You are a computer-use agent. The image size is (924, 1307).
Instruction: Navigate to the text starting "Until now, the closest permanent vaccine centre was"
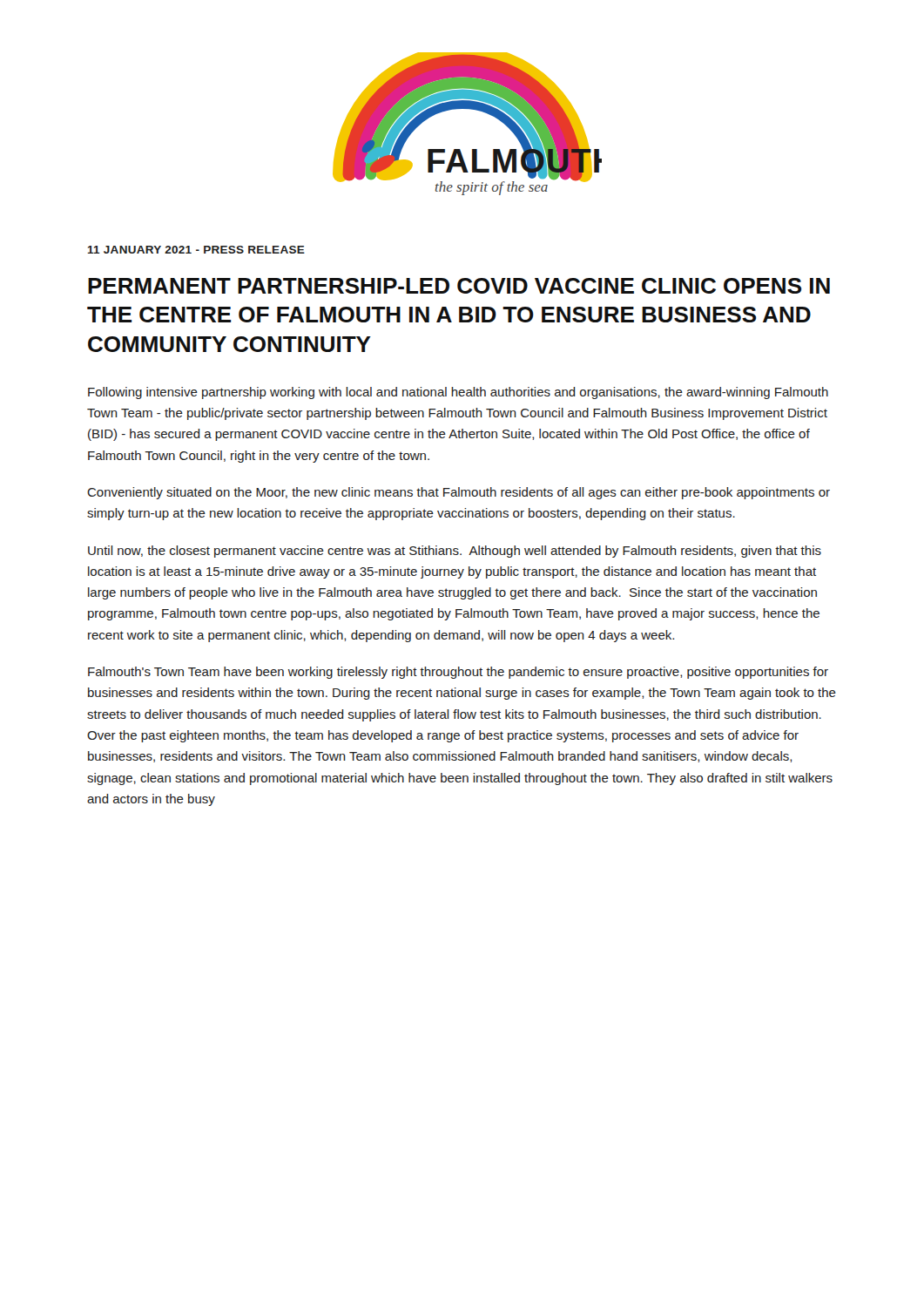coord(454,592)
